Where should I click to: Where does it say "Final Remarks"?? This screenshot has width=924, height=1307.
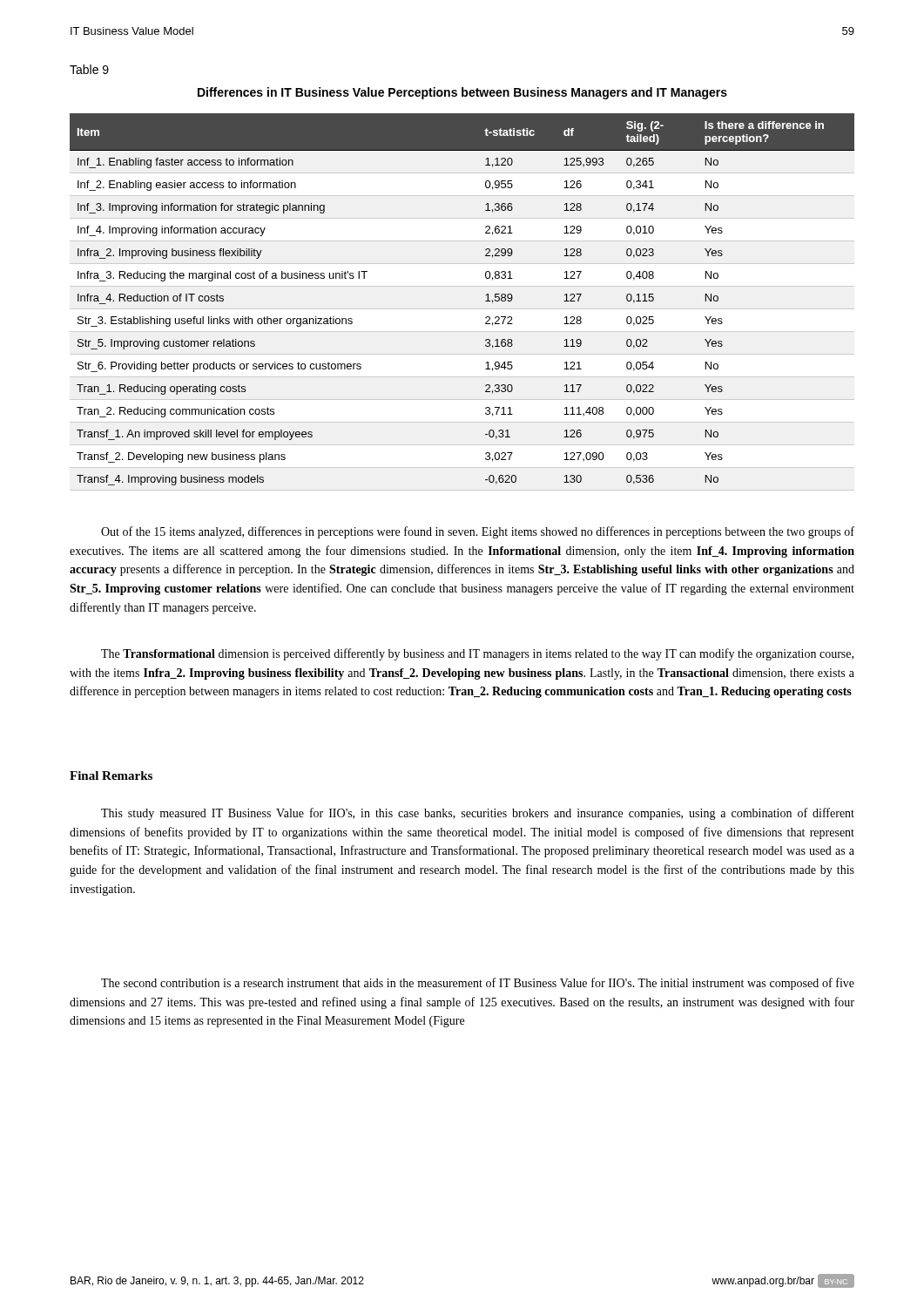tap(111, 776)
